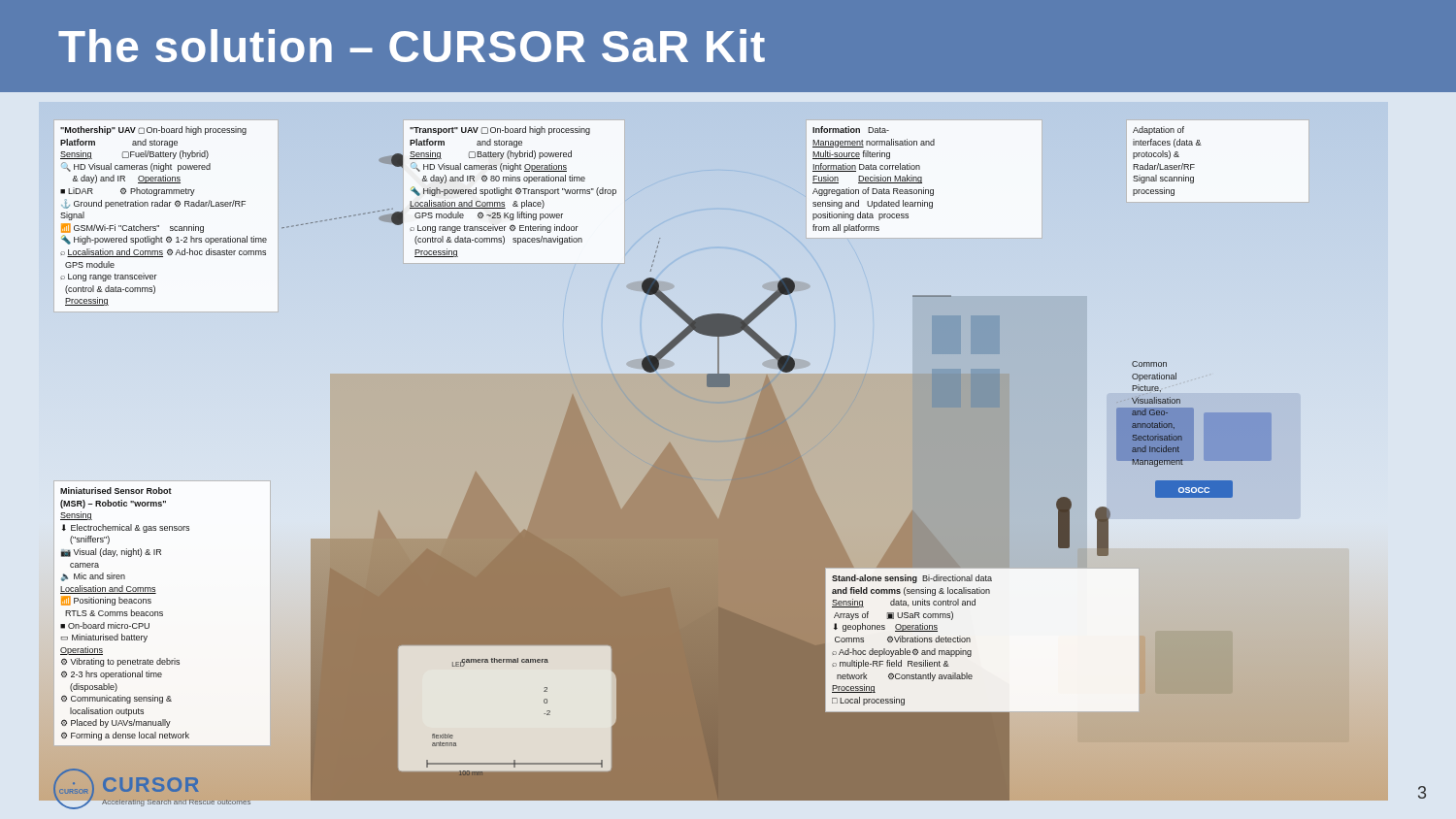This screenshot has height=819, width=1456.
Task: Select the title
Action: (x=412, y=46)
